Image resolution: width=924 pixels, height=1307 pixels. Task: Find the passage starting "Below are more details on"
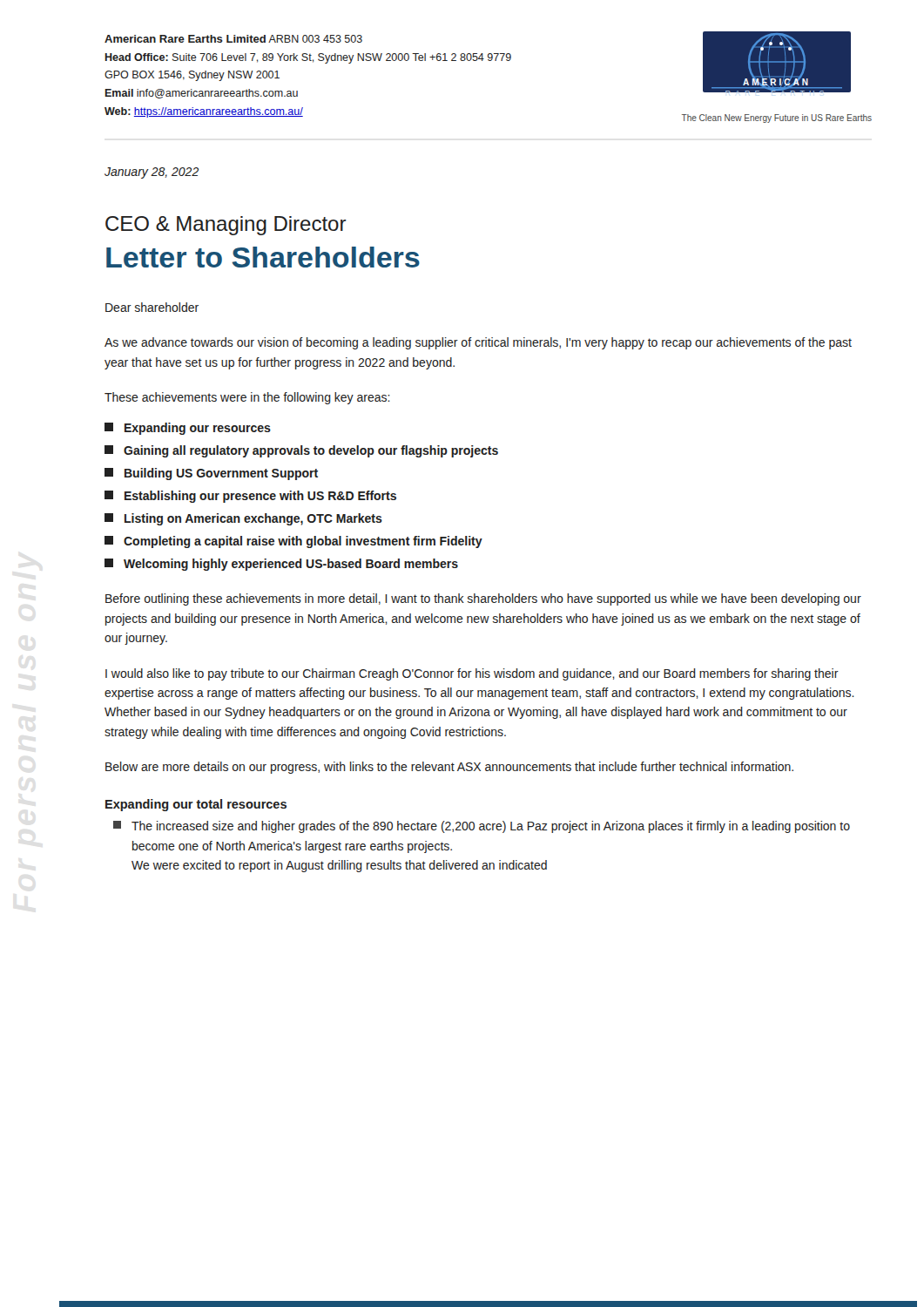449,767
